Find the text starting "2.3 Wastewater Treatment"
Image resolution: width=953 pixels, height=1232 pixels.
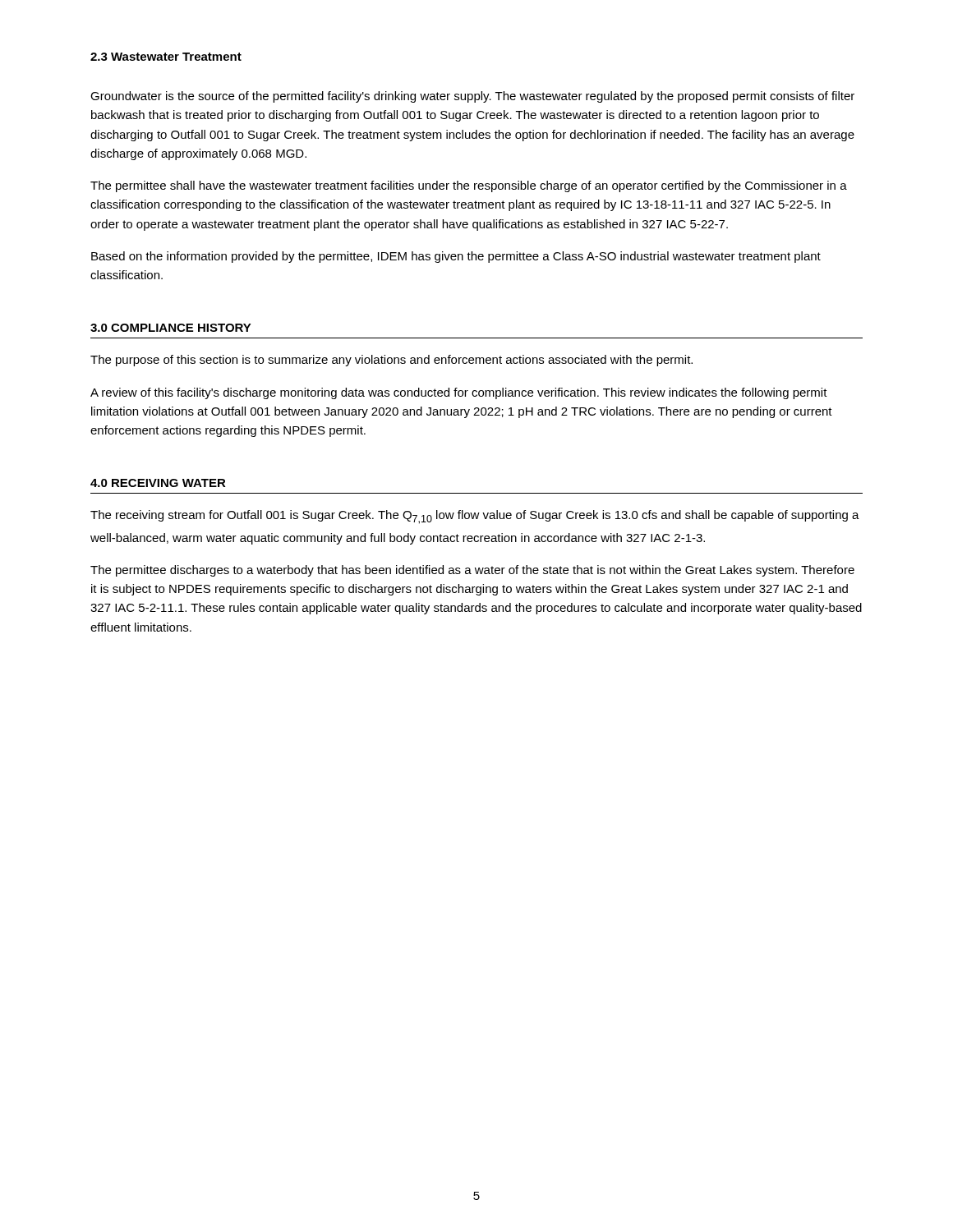click(166, 56)
